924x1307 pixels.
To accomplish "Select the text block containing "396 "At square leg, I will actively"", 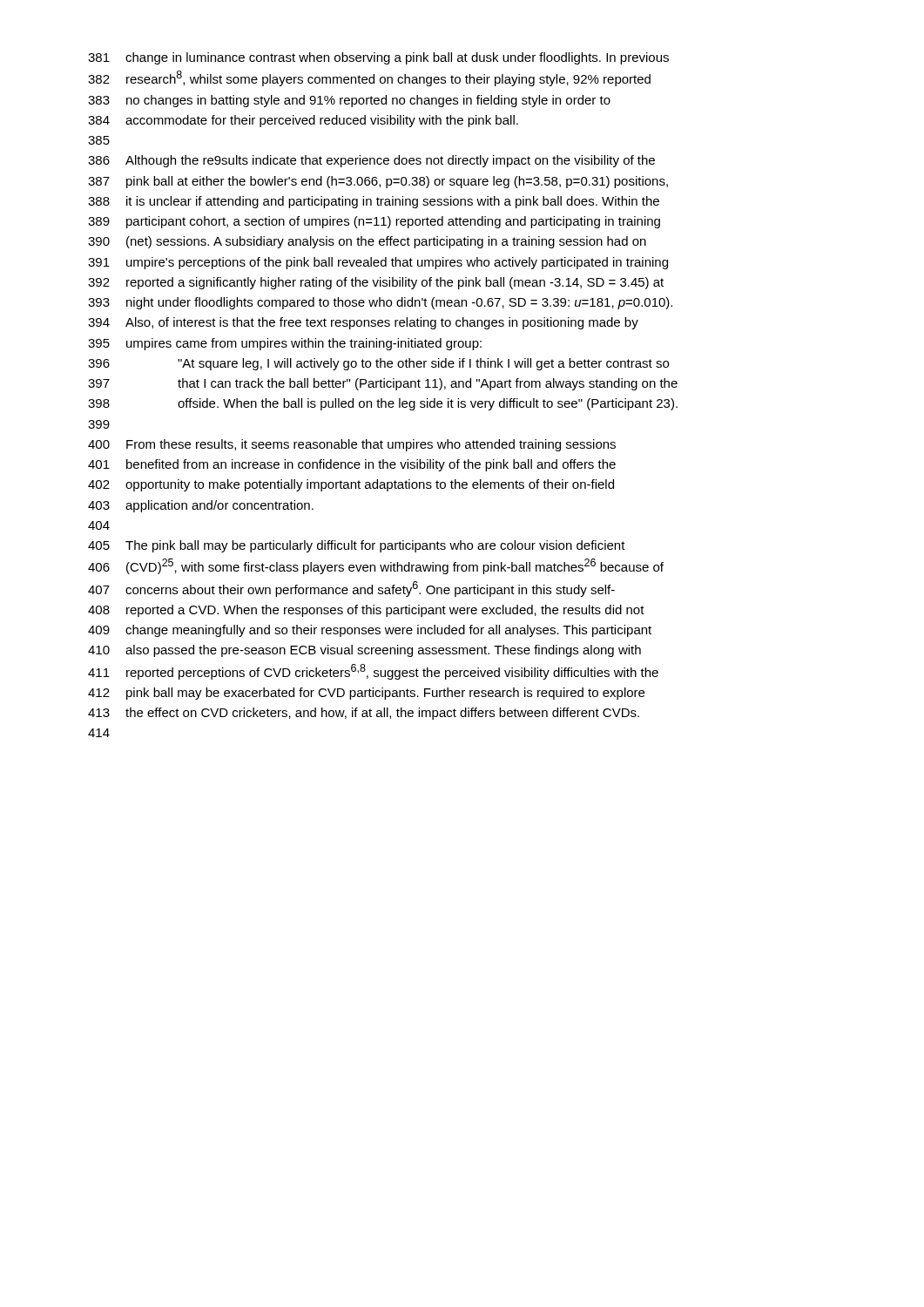I will coord(462,383).
